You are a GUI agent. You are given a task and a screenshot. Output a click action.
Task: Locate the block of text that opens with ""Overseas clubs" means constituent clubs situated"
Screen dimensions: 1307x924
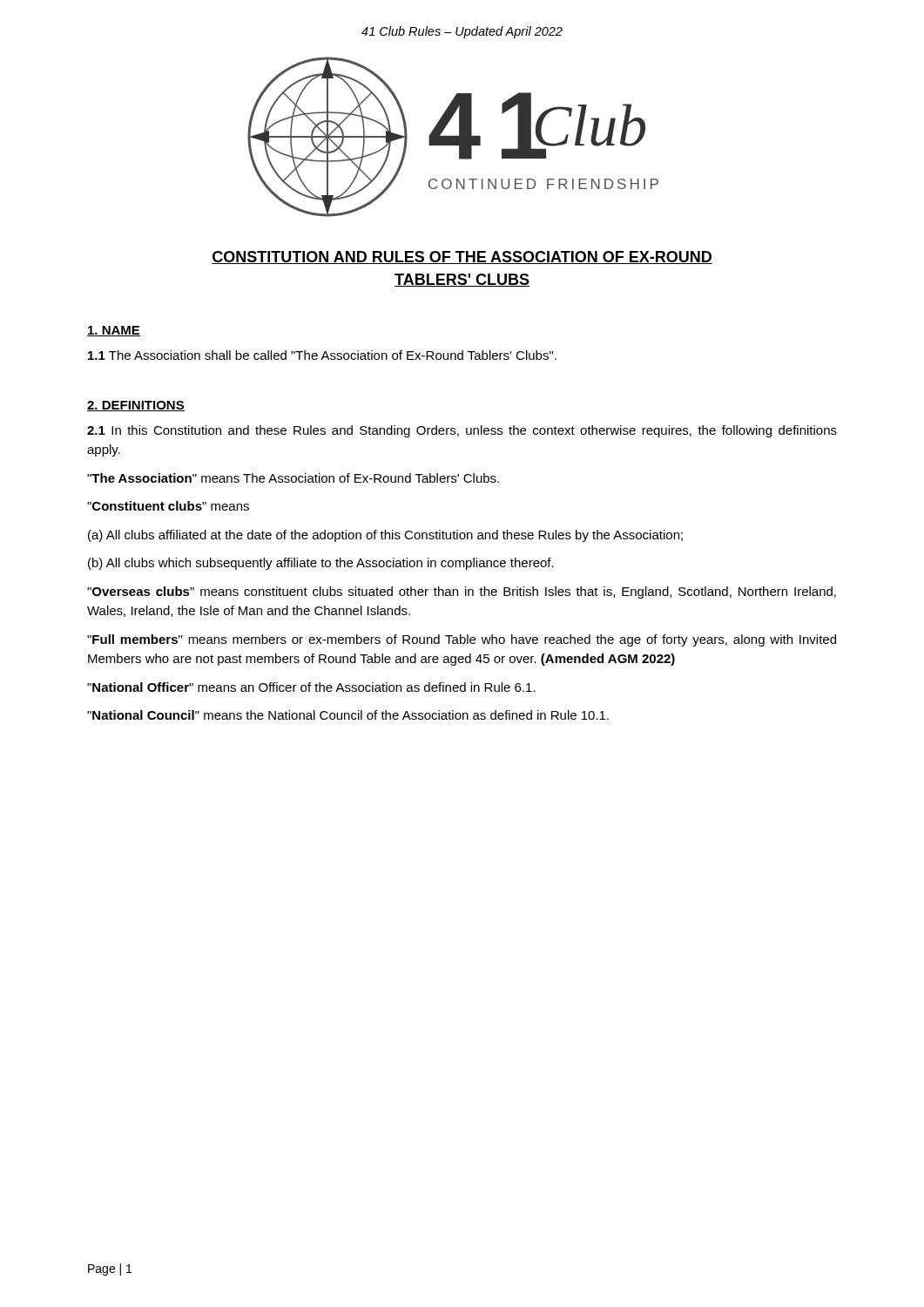click(x=462, y=601)
